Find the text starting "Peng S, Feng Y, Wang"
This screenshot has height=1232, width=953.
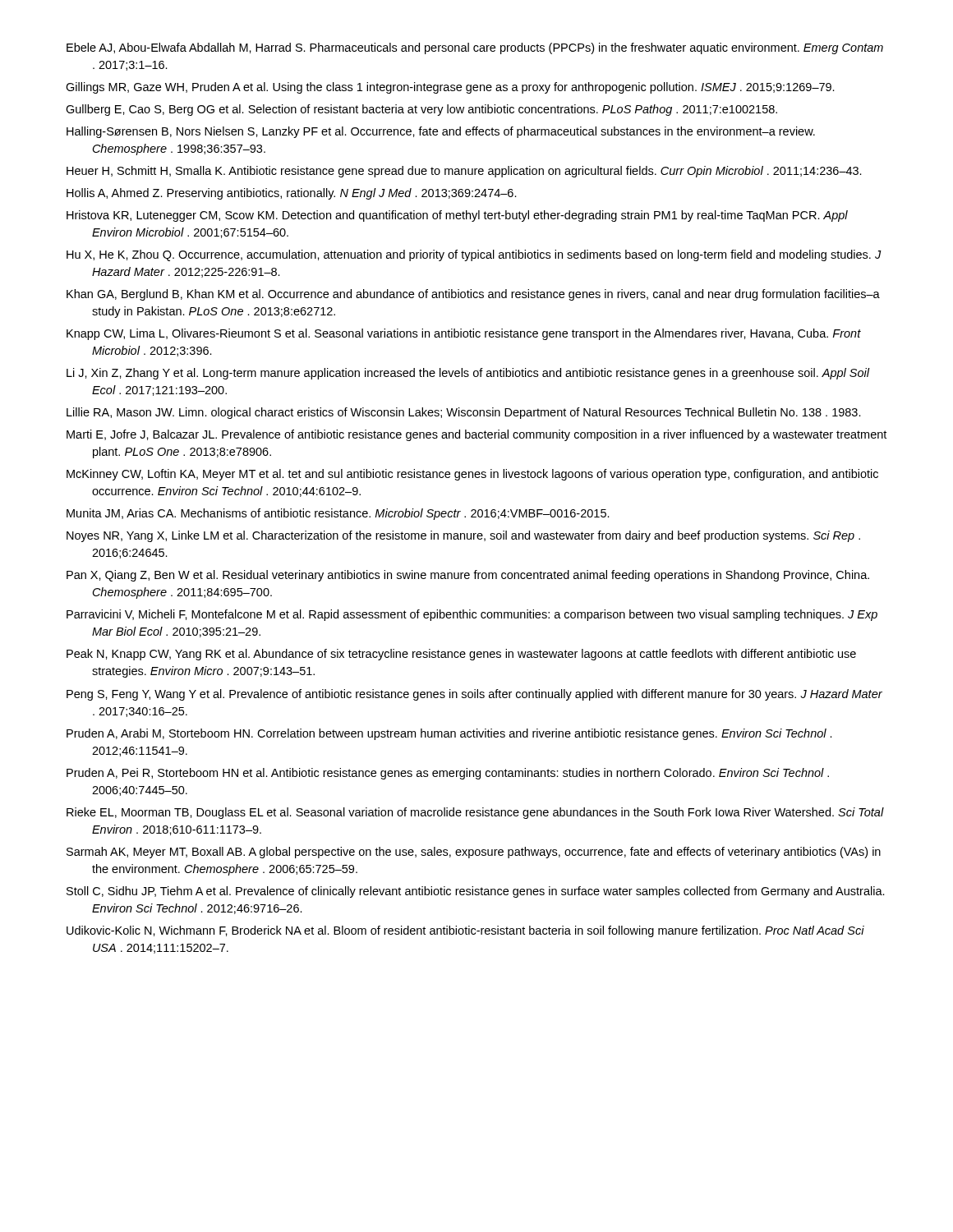pos(474,702)
